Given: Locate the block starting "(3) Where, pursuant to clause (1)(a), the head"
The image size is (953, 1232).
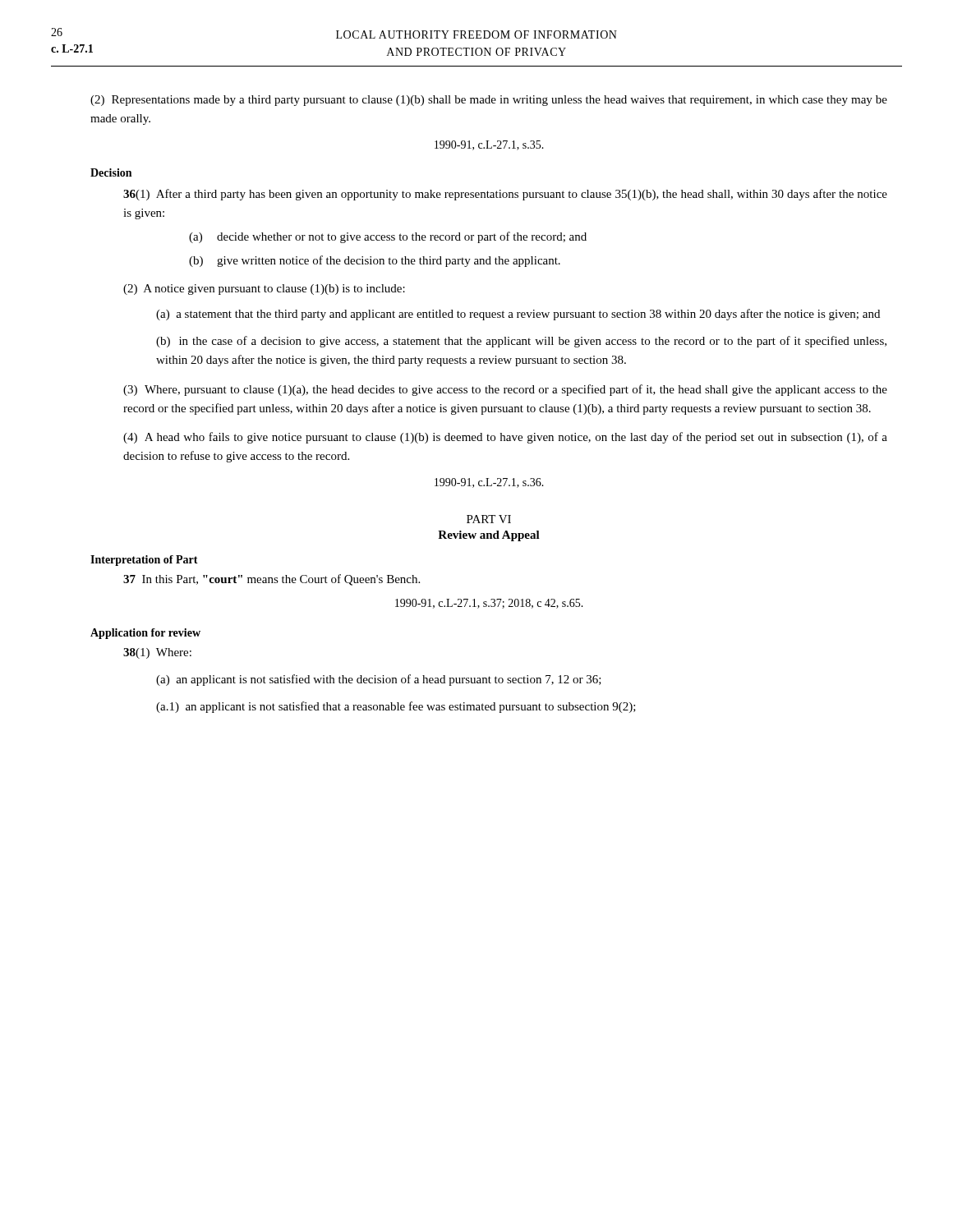Looking at the screenshot, I should coord(505,398).
